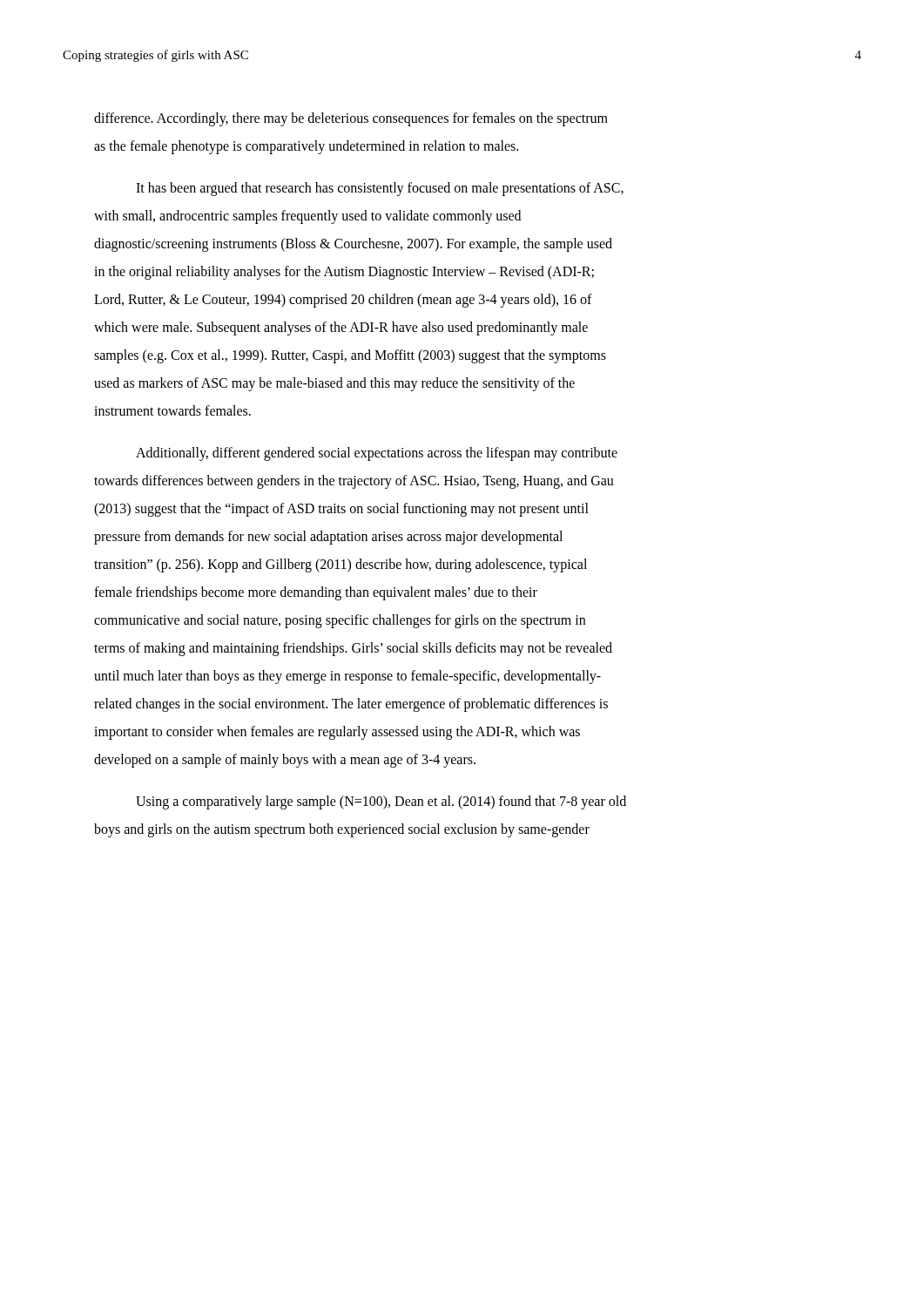This screenshot has height=1307, width=924.
Task: Click on the text block starting "as the female phenotype is"
Action: pos(307,146)
